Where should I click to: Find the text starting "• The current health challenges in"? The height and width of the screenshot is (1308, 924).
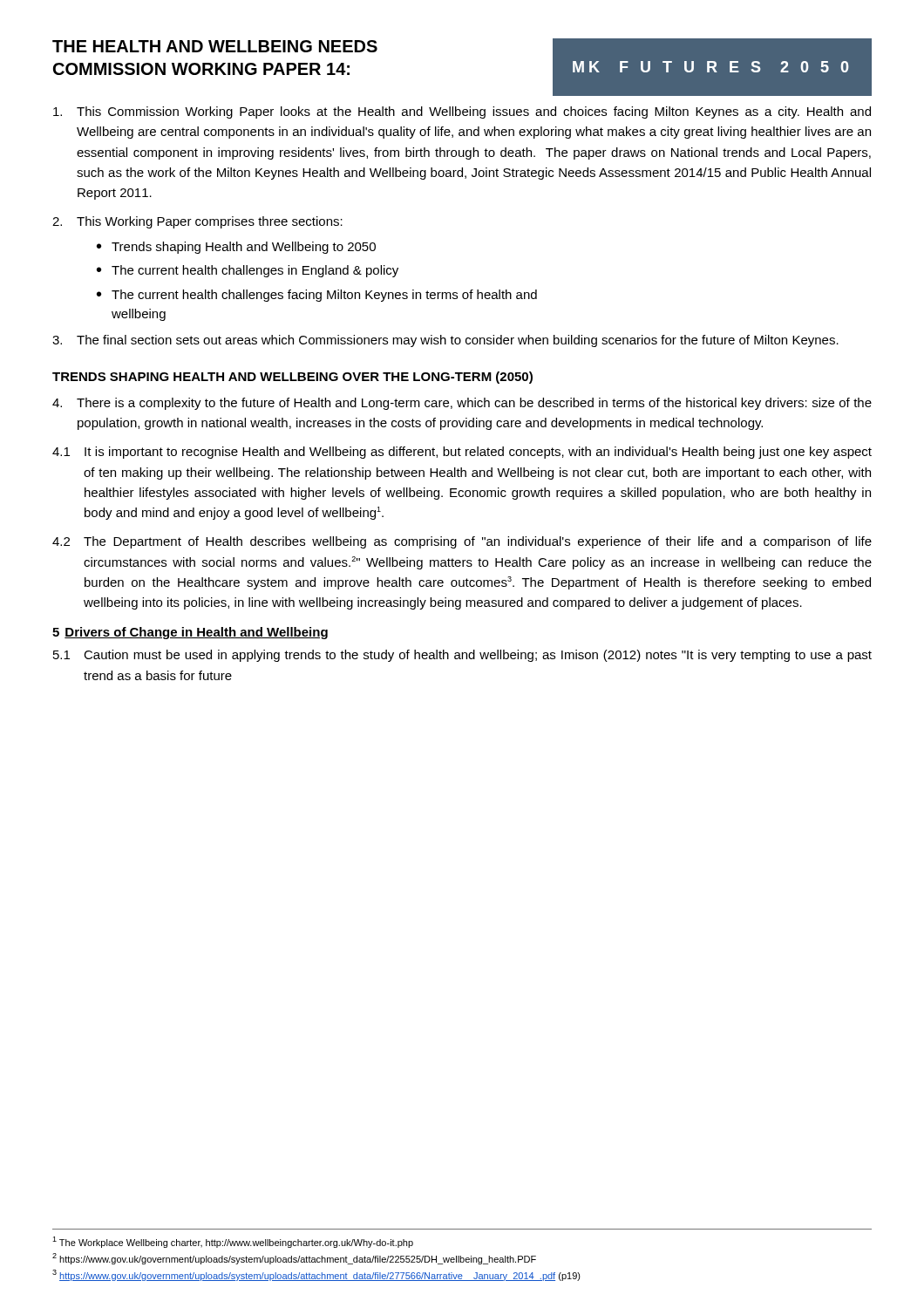click(x=248, y=271)
